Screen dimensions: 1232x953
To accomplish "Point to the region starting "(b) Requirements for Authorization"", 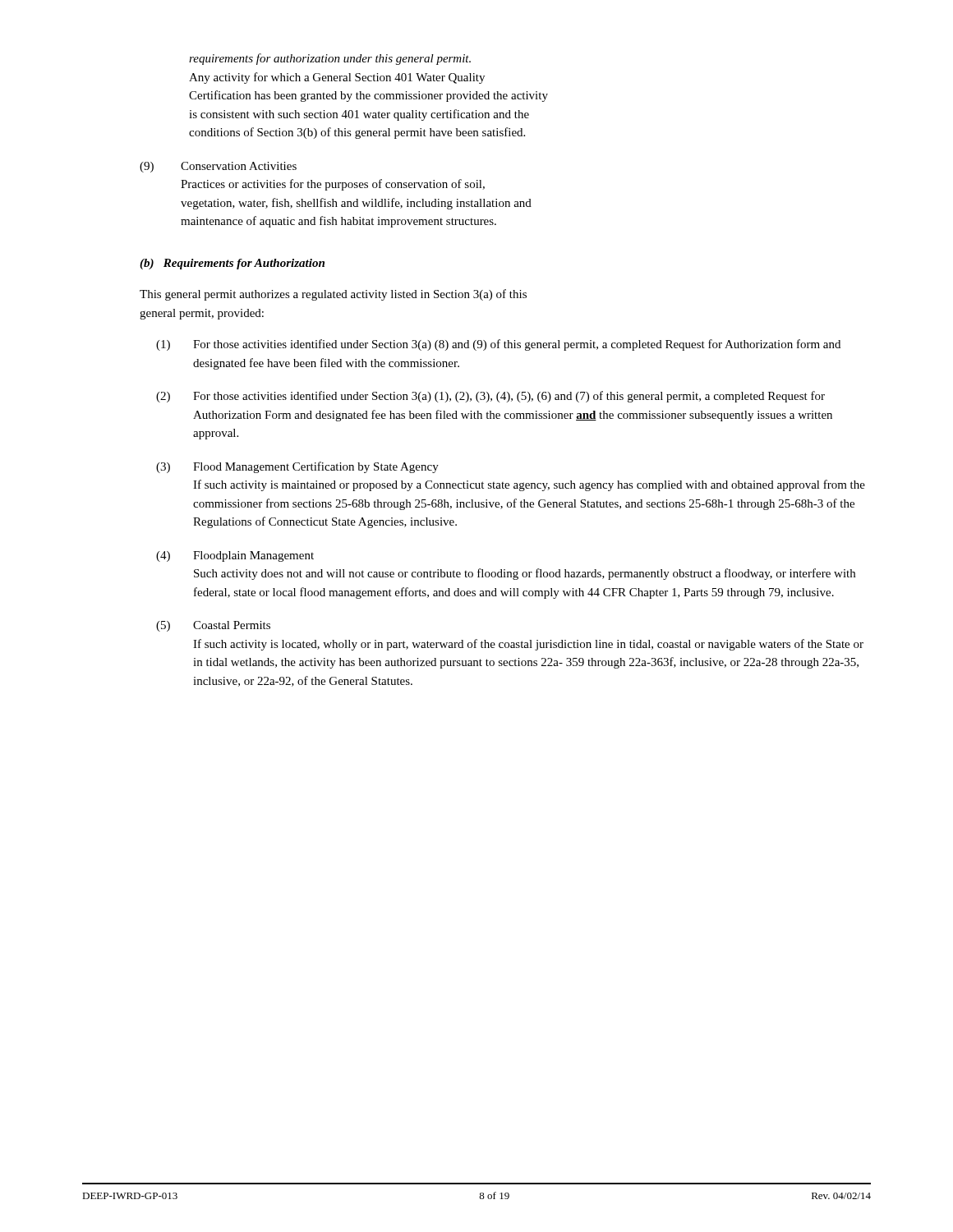I will coord(232,262).
